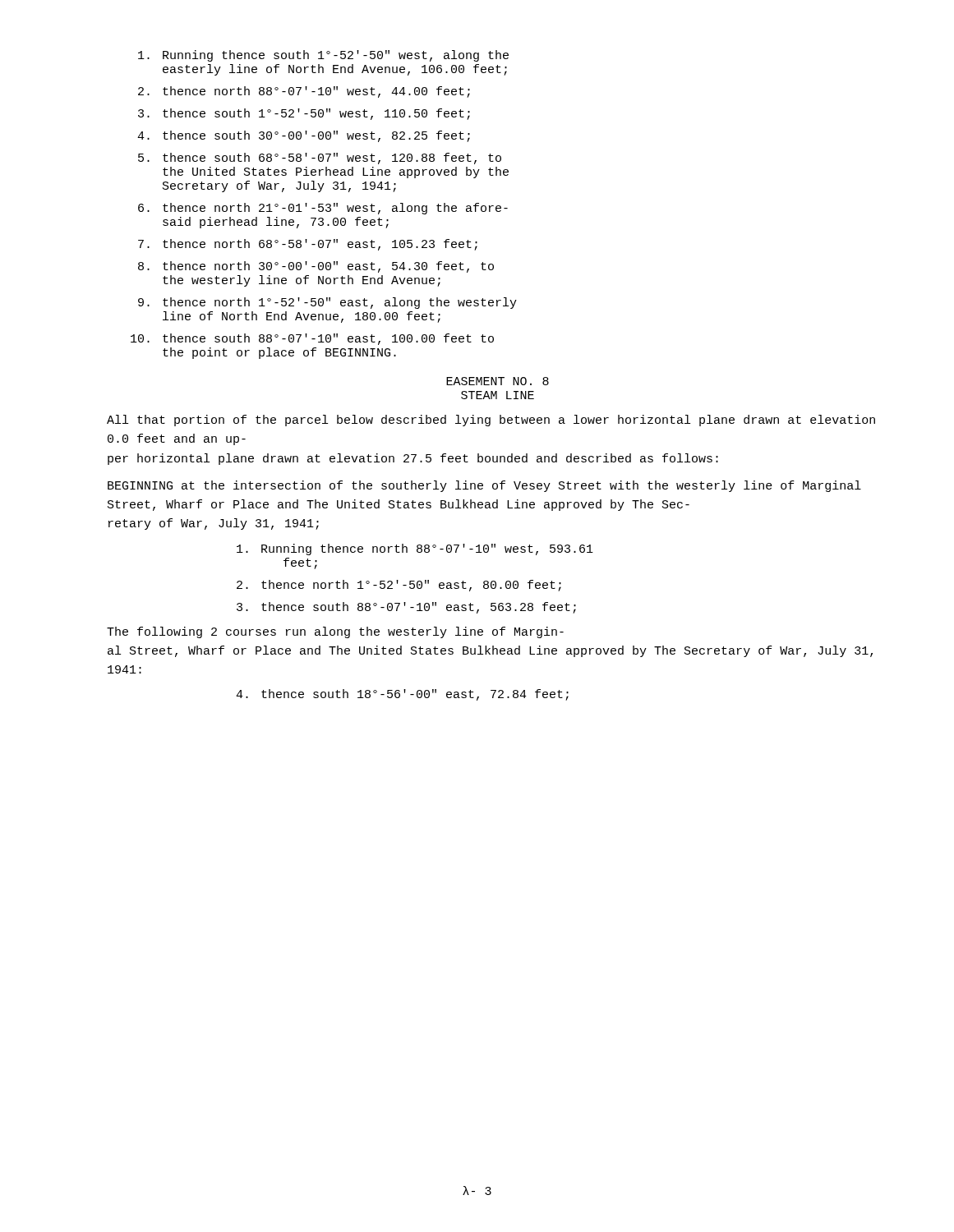The height and width of the screenshot is (1232, 954).
Task: Click on the list item that reads "3. thence south 1°-52'-50" west, 110.50 feet;"
Action: point(304,114)
